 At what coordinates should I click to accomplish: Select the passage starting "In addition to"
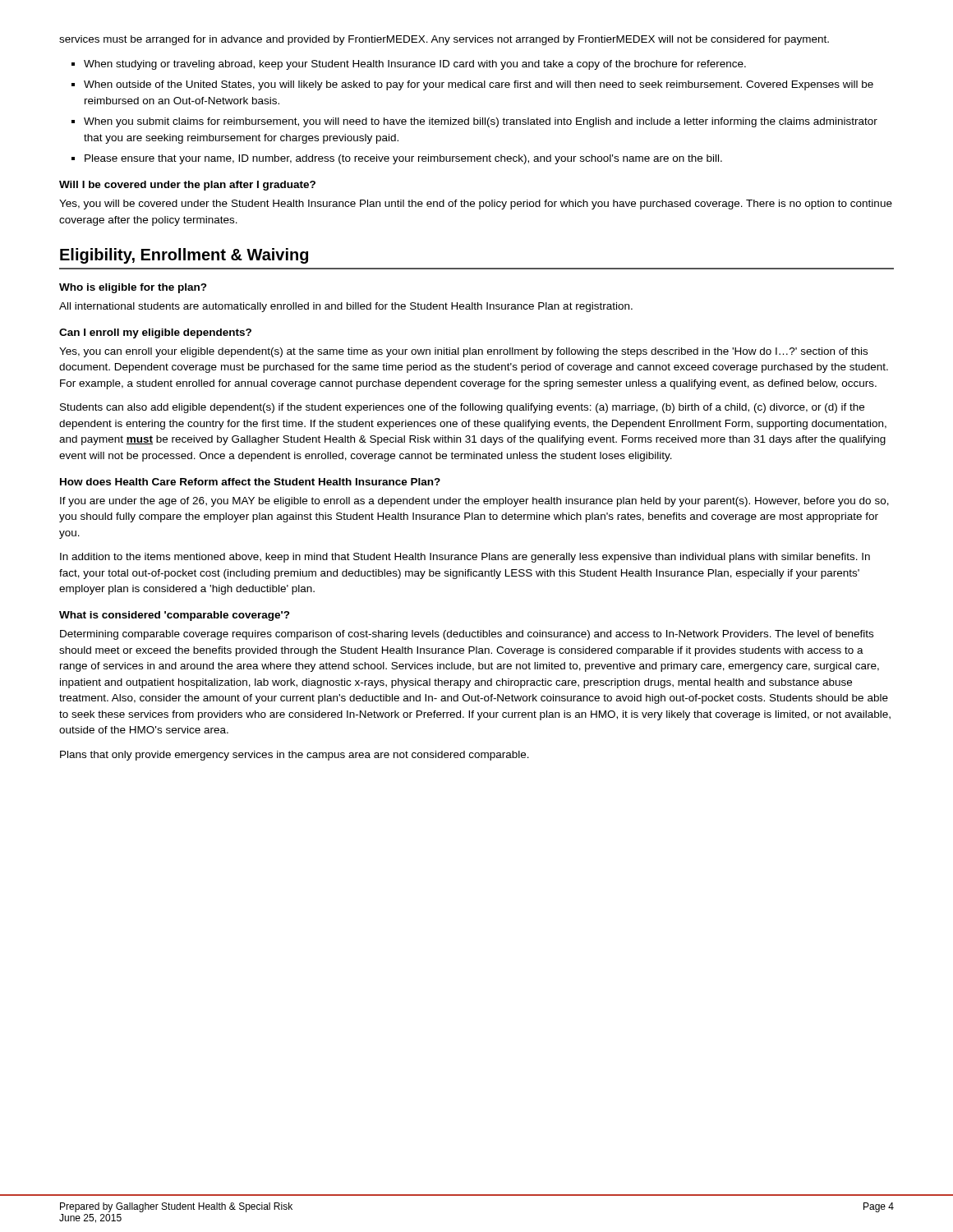click(465, 573)
